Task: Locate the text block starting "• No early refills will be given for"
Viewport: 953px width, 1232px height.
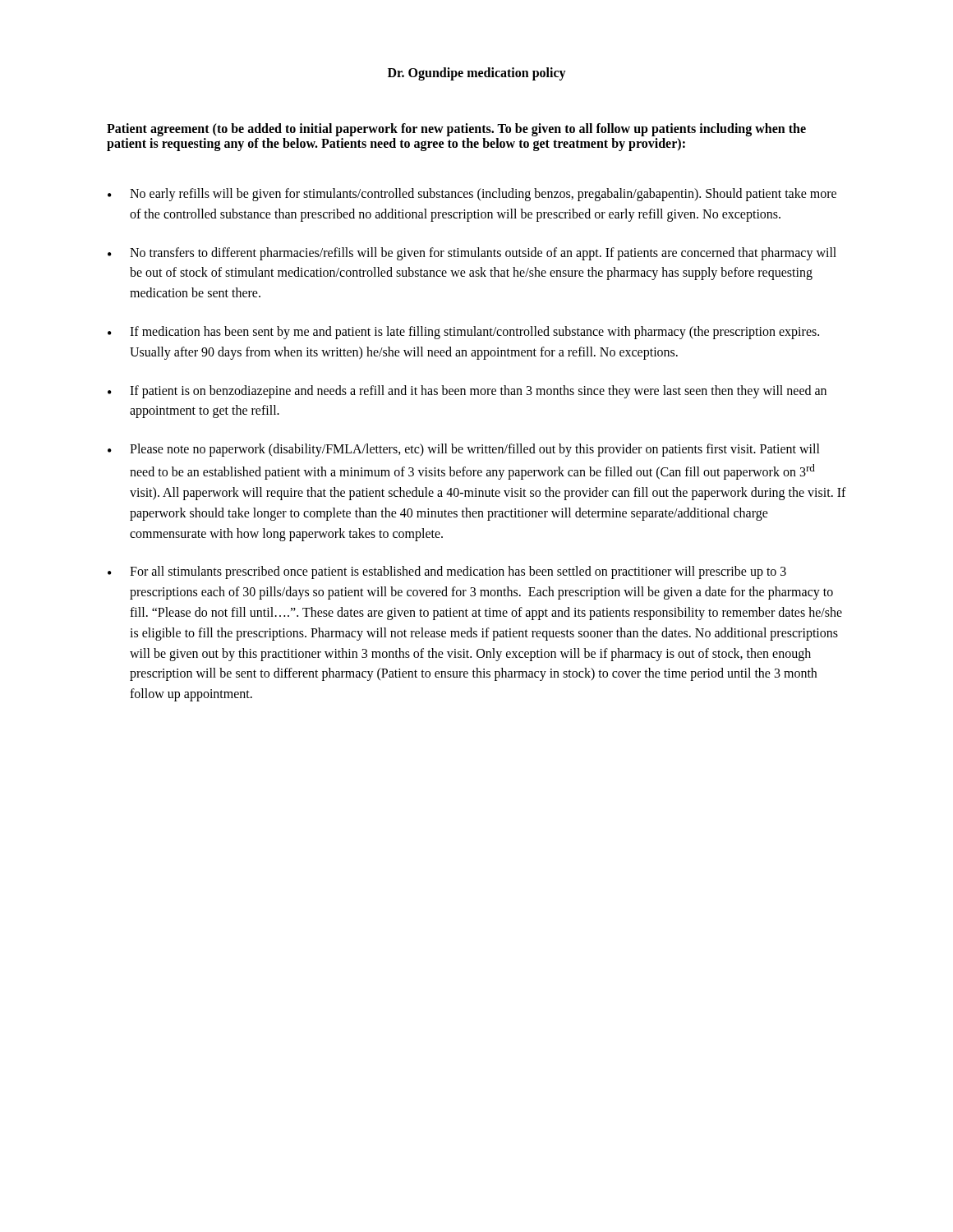Action: pyautogui.click(x=476, y=204)
